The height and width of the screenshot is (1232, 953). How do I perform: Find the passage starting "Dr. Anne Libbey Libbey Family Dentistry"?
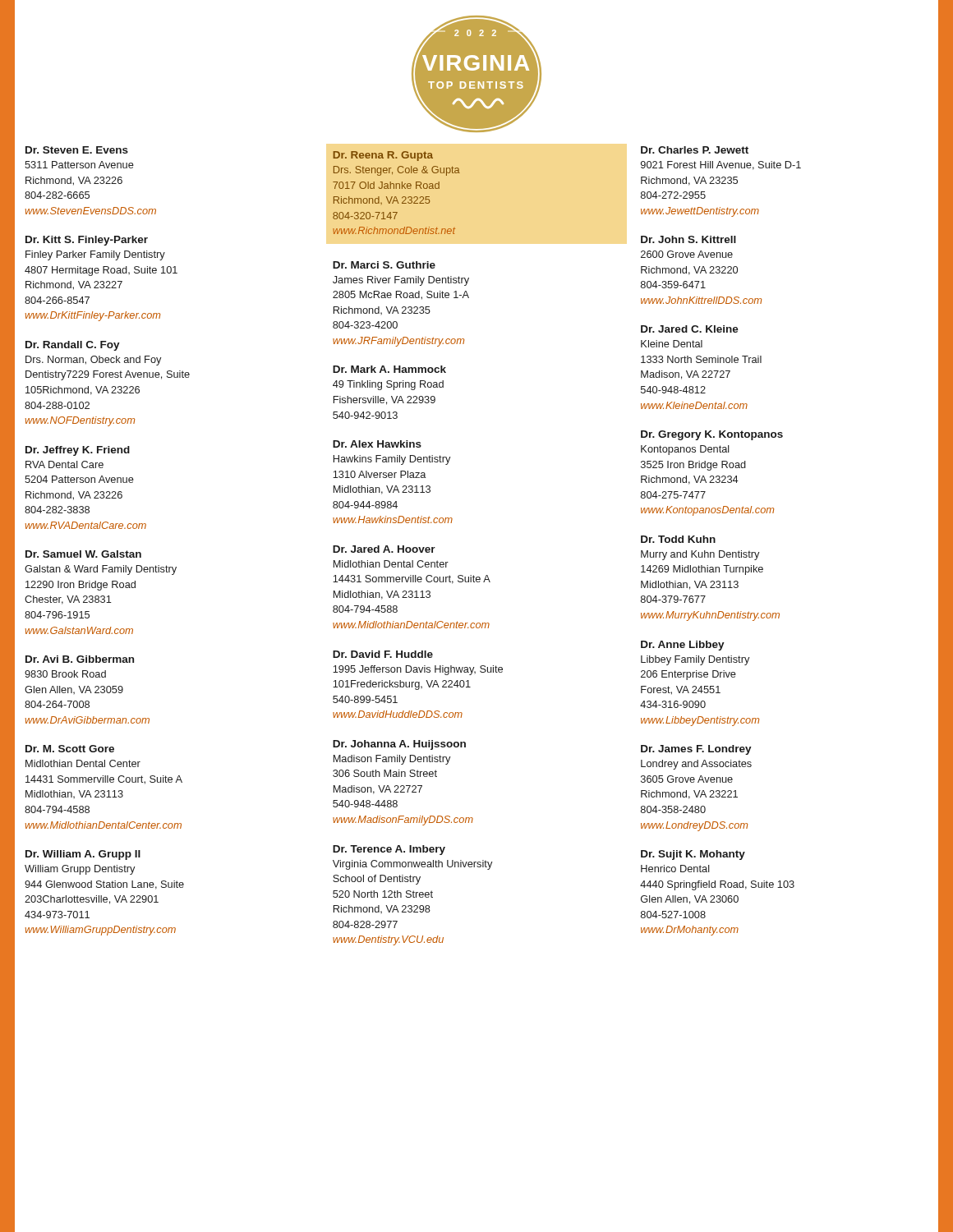[683, 646]
